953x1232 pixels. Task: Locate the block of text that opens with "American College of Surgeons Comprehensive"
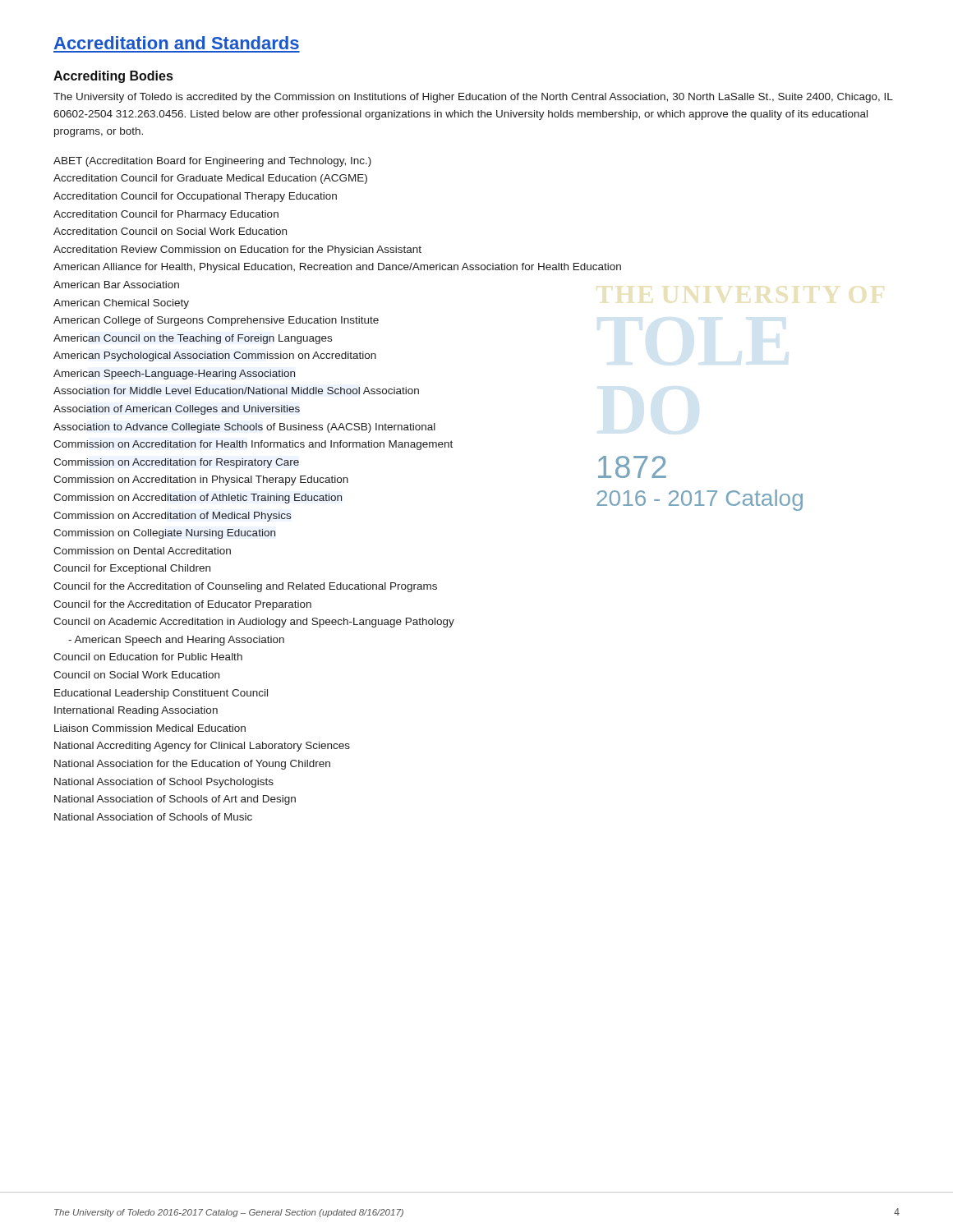[216, 321]
